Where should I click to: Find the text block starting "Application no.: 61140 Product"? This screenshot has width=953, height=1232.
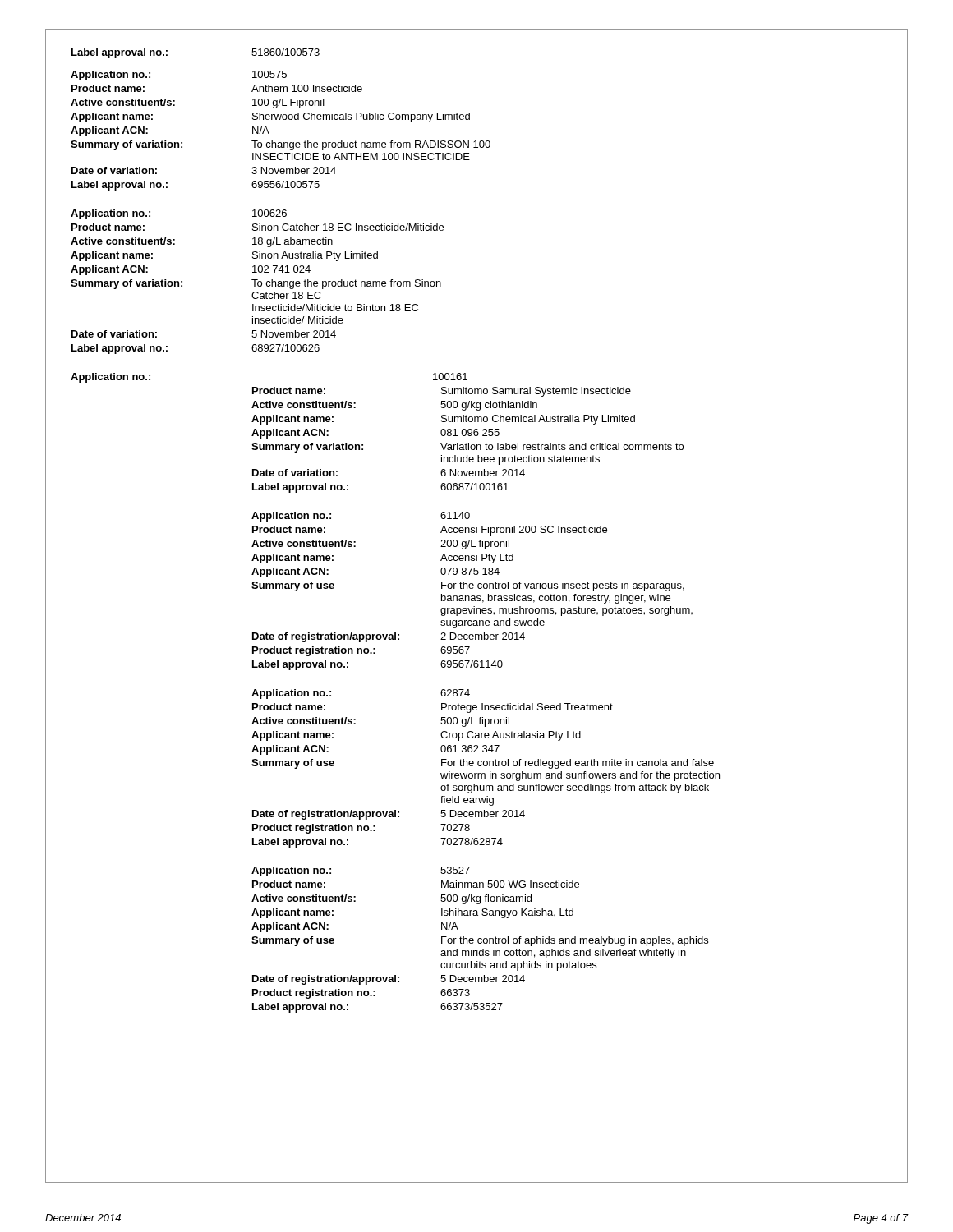pyautogui.click(x=476, y=590)
